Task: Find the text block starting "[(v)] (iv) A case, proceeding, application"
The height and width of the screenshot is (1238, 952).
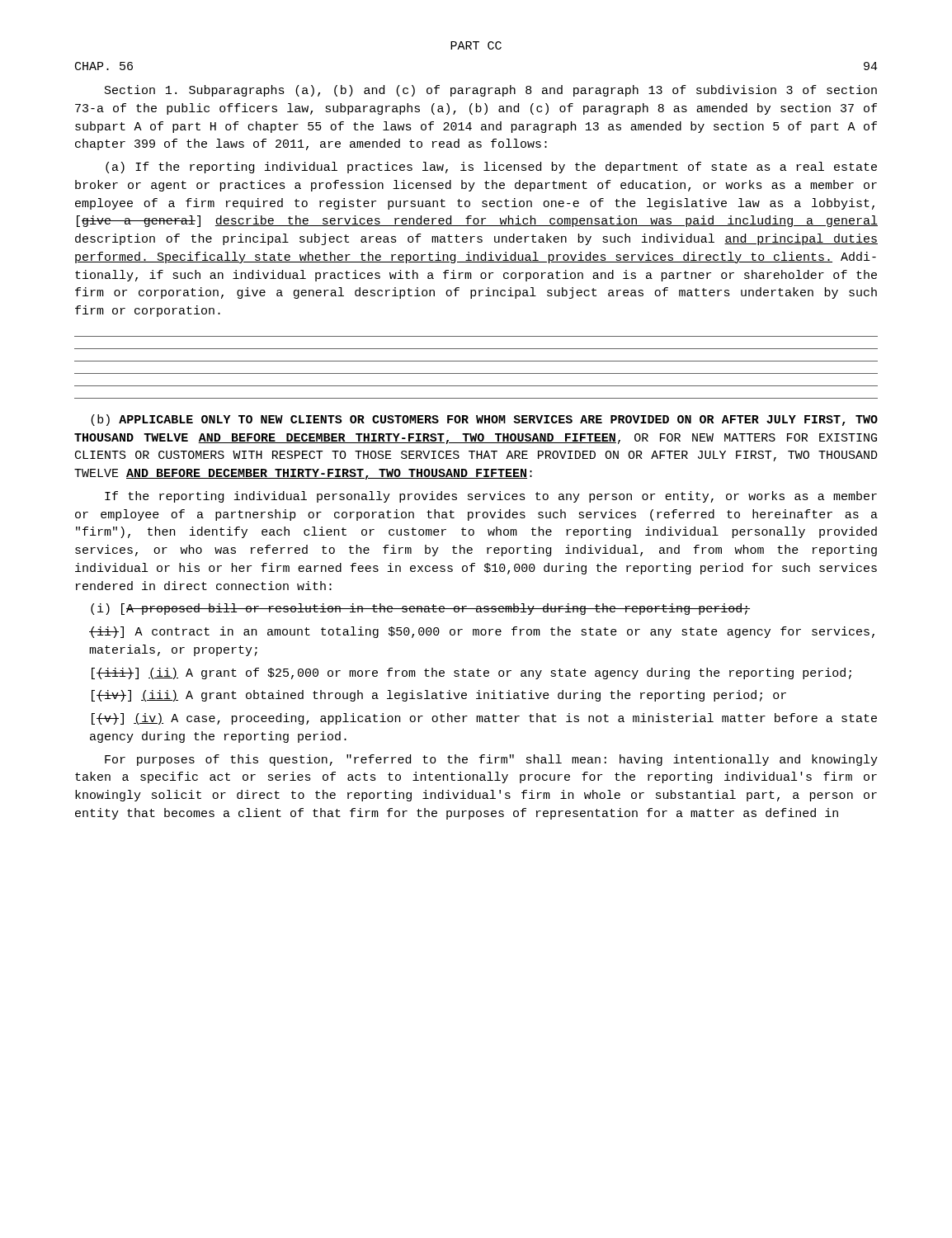Action: [x=483, y=728]
